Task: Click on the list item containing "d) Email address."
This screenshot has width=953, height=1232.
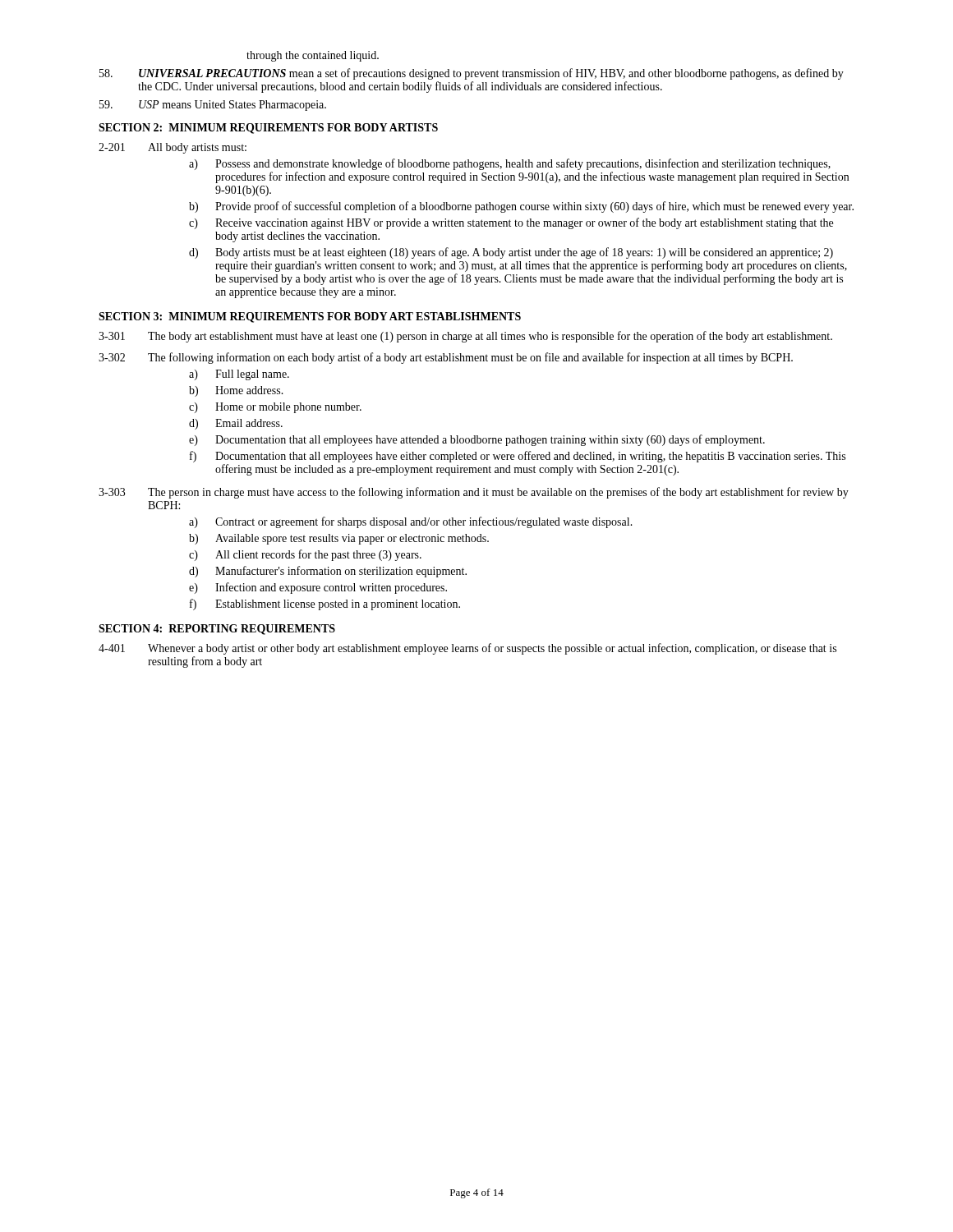Action: pos(522,424)
